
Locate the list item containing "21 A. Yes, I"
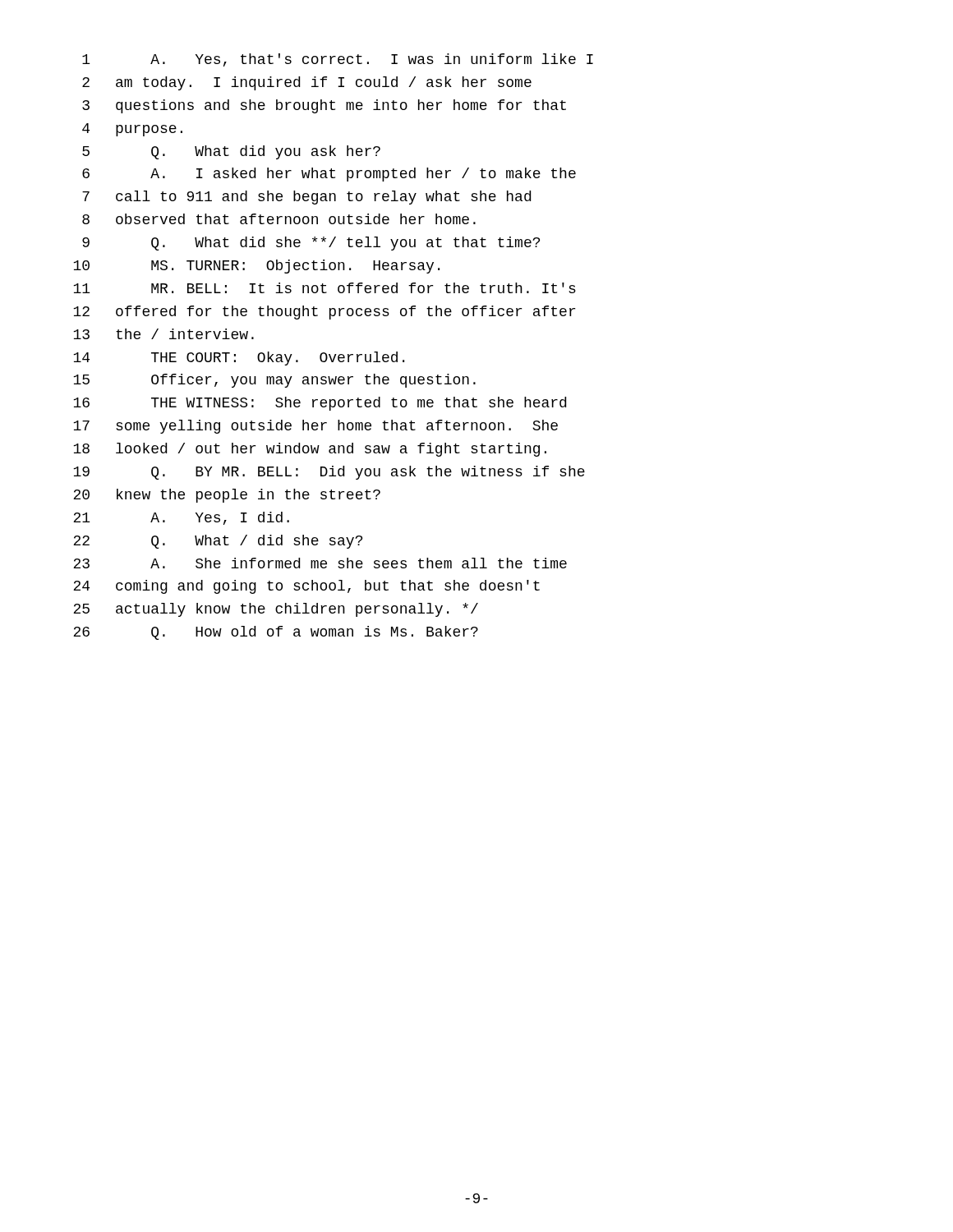point(171,519)
